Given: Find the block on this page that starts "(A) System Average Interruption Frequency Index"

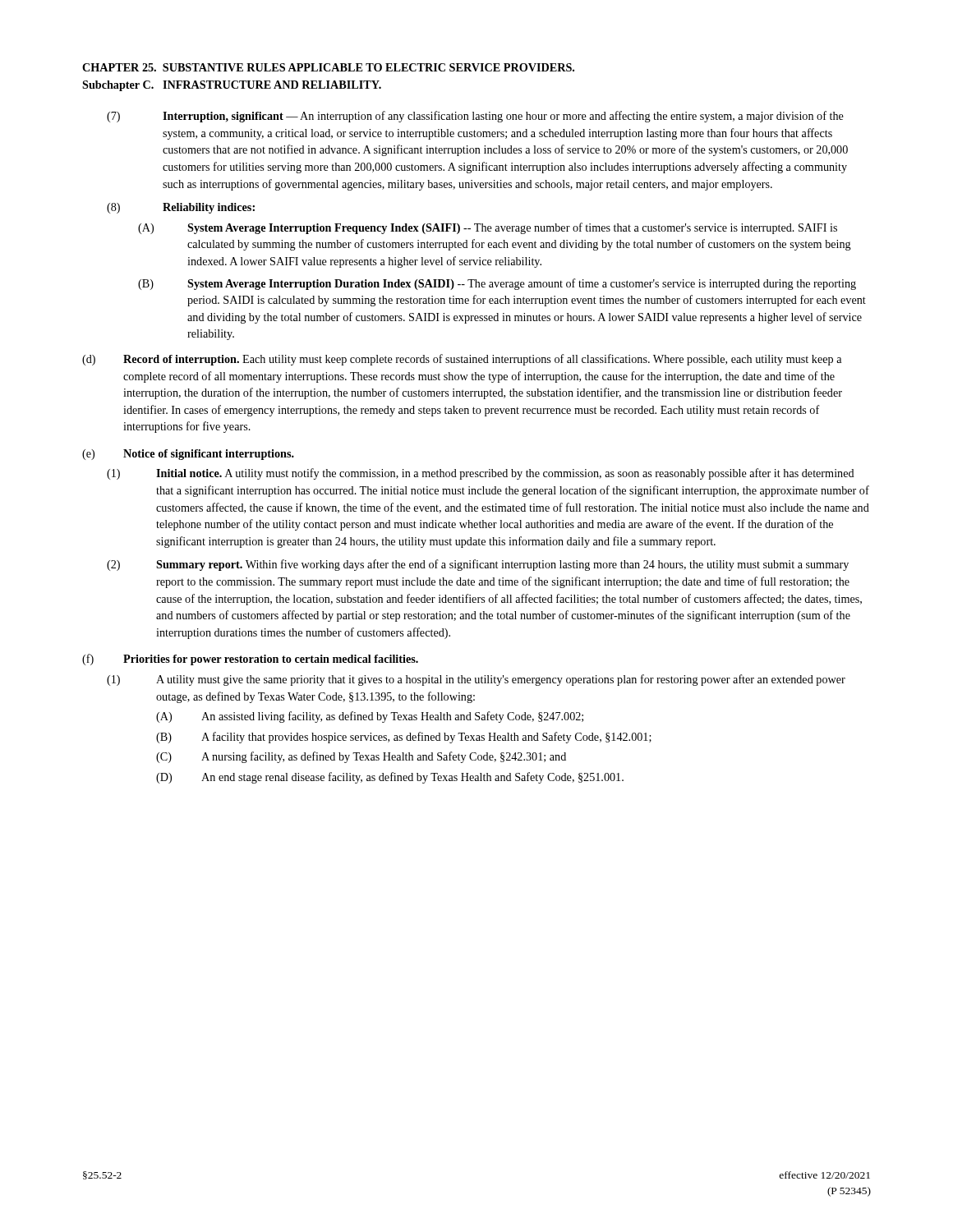Looking at the screenshot, I should tap(504, 244).
